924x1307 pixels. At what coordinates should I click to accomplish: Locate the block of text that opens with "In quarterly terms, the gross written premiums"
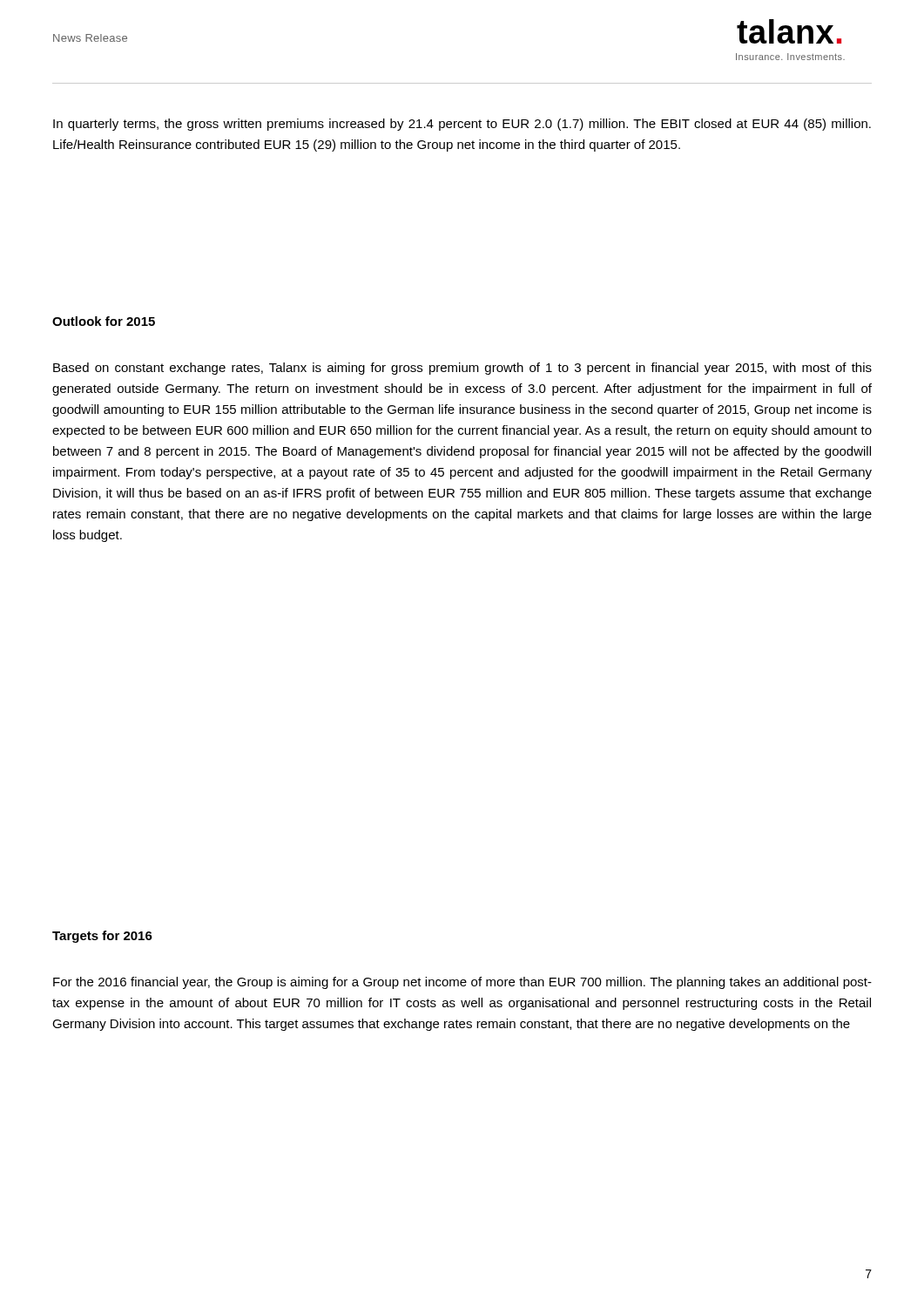pos(462,134)
